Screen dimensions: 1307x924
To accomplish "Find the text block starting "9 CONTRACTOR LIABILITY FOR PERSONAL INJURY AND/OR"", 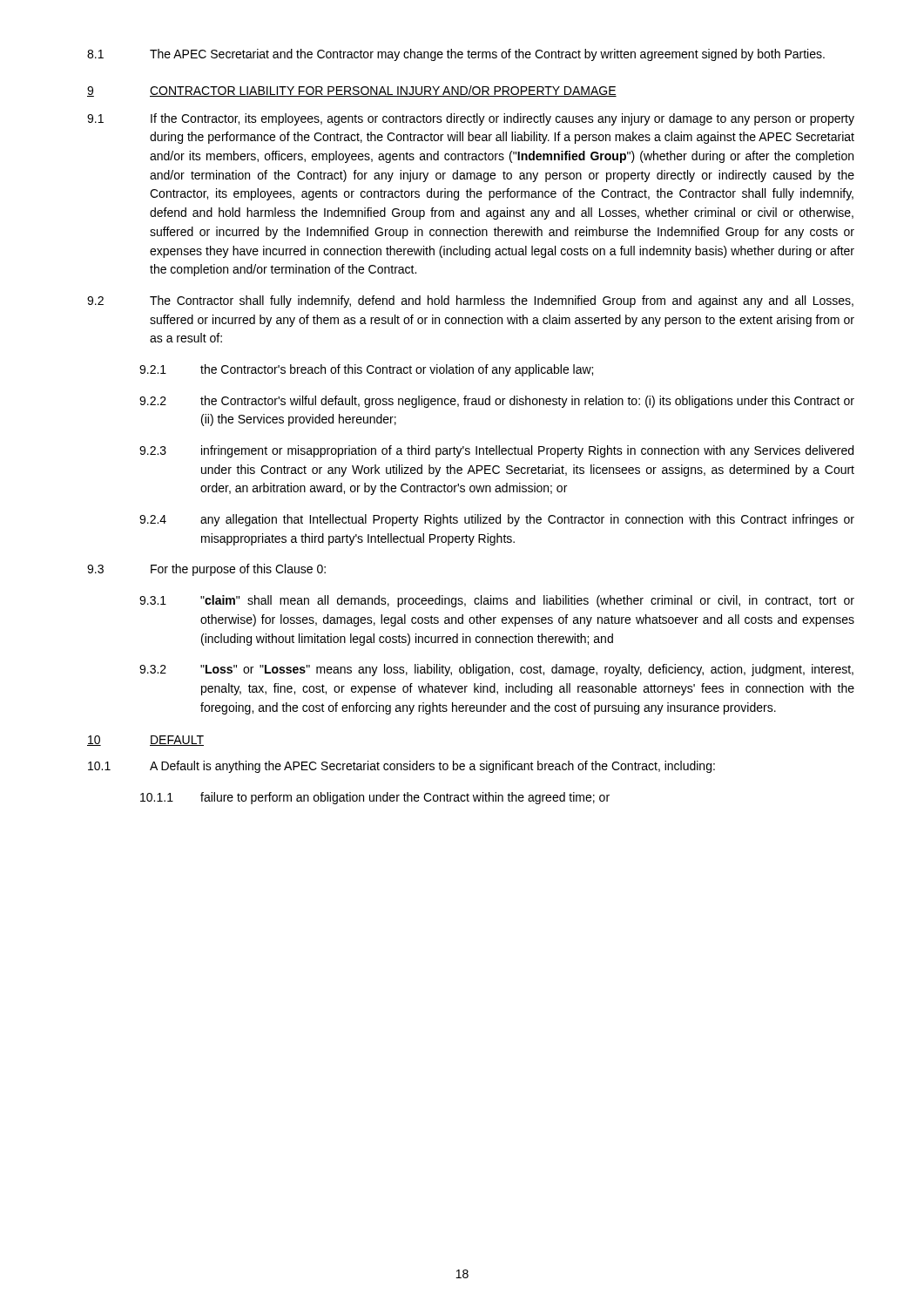I will [352, 90].
